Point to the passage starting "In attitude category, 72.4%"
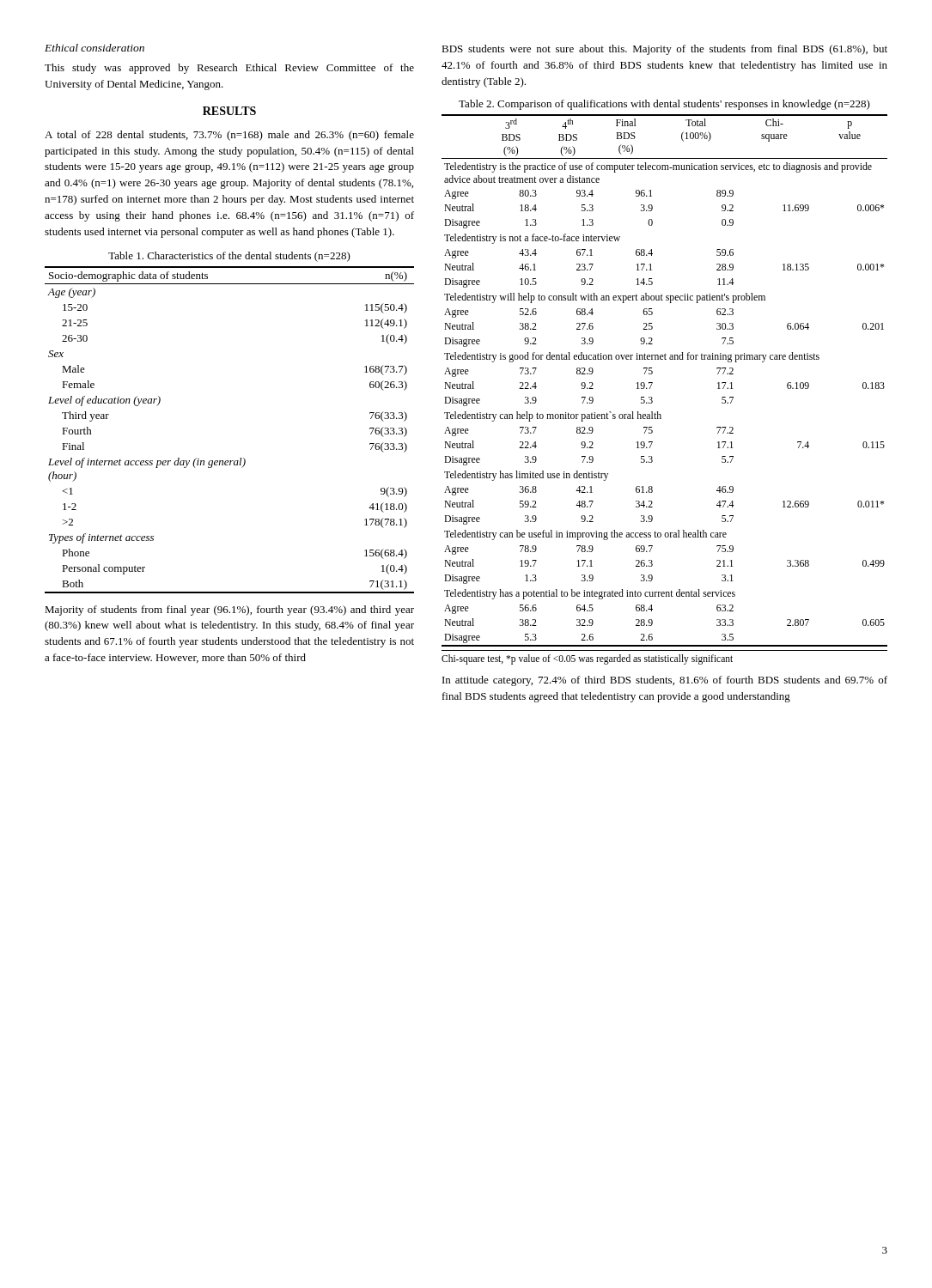932x1288 pixels. [x=664, y=688]
